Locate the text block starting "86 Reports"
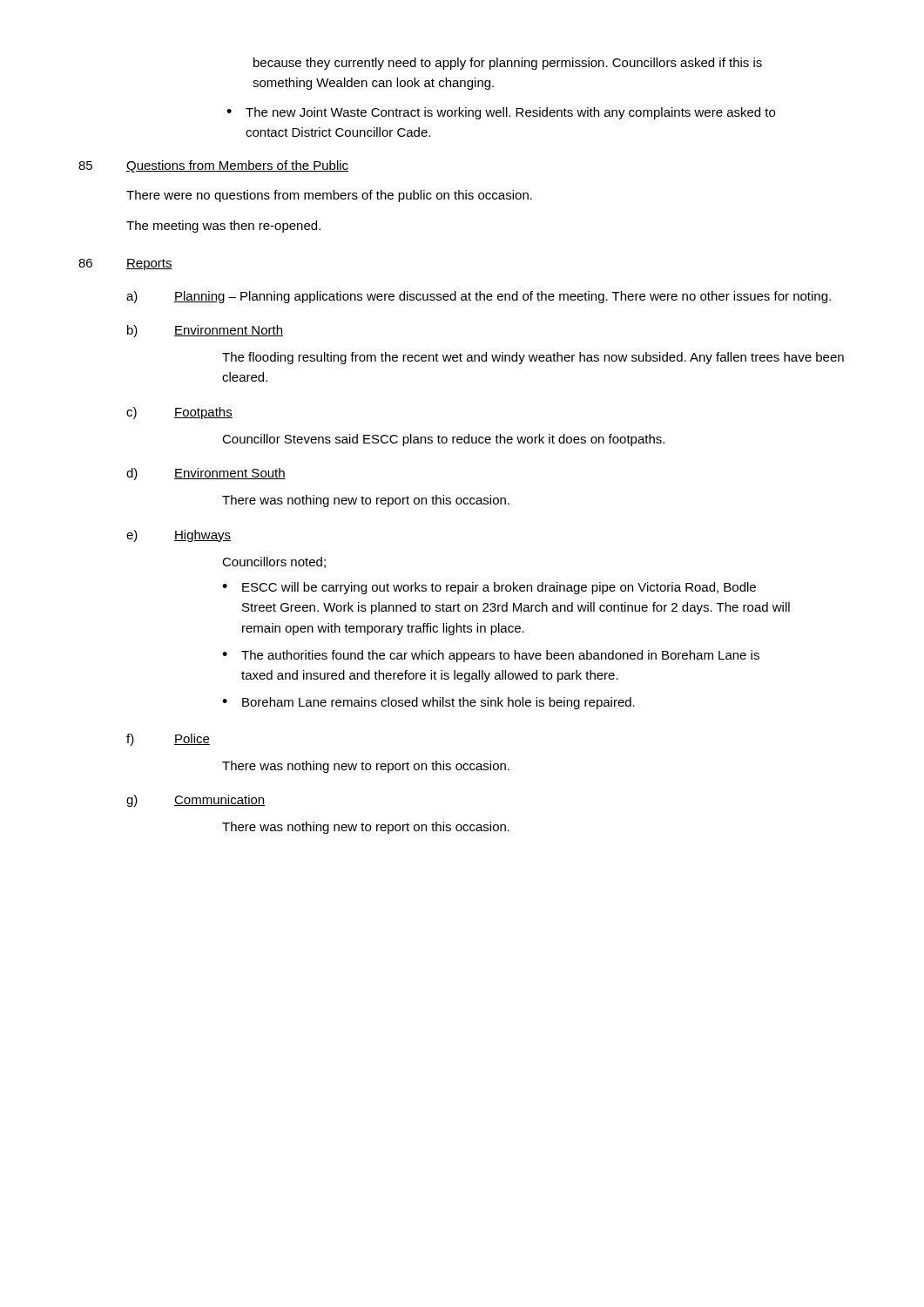This screenshot has width=924, height=1307. click(125, 262)
